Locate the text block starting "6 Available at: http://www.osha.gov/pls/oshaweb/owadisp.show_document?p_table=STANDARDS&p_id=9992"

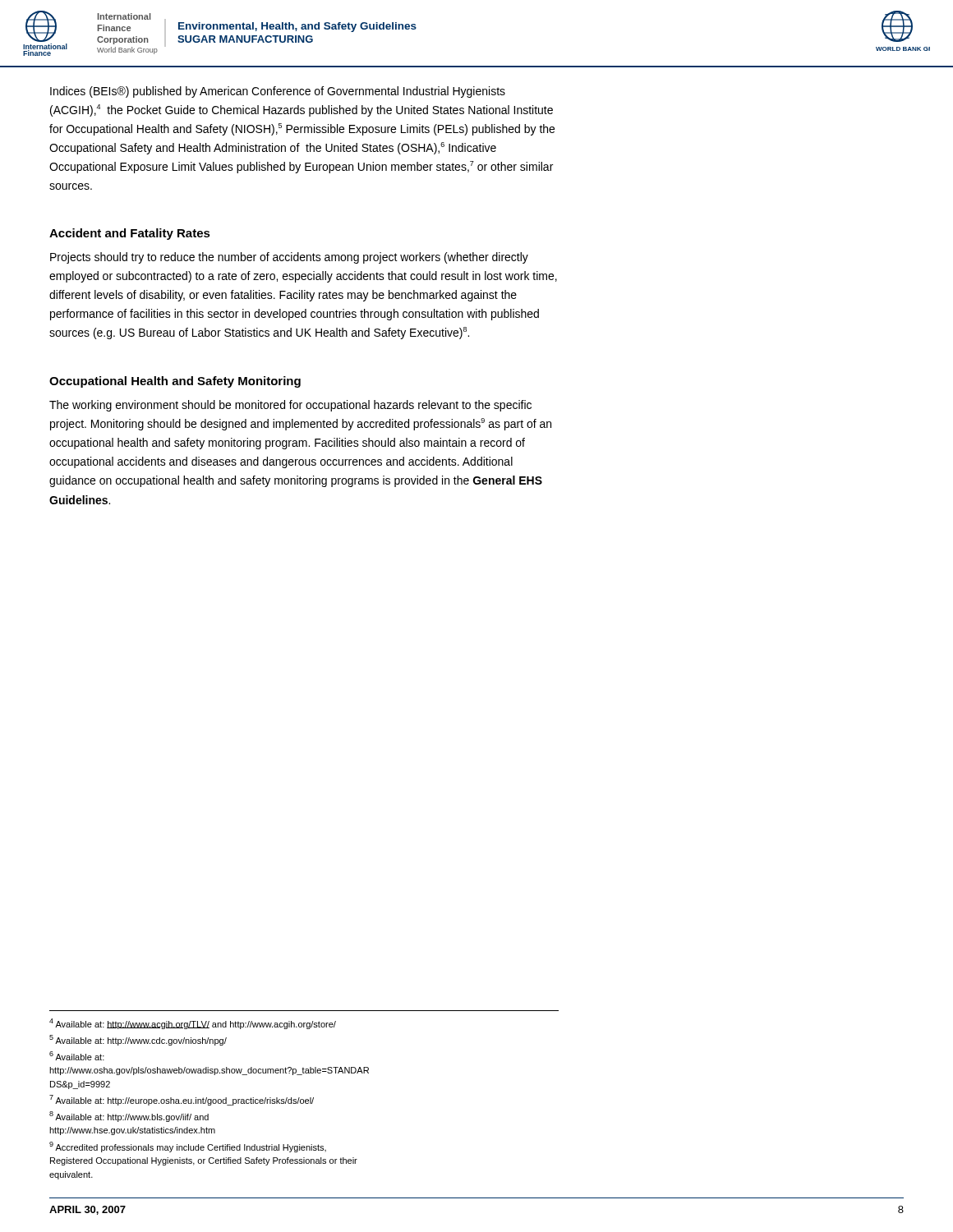(209, 1069)
